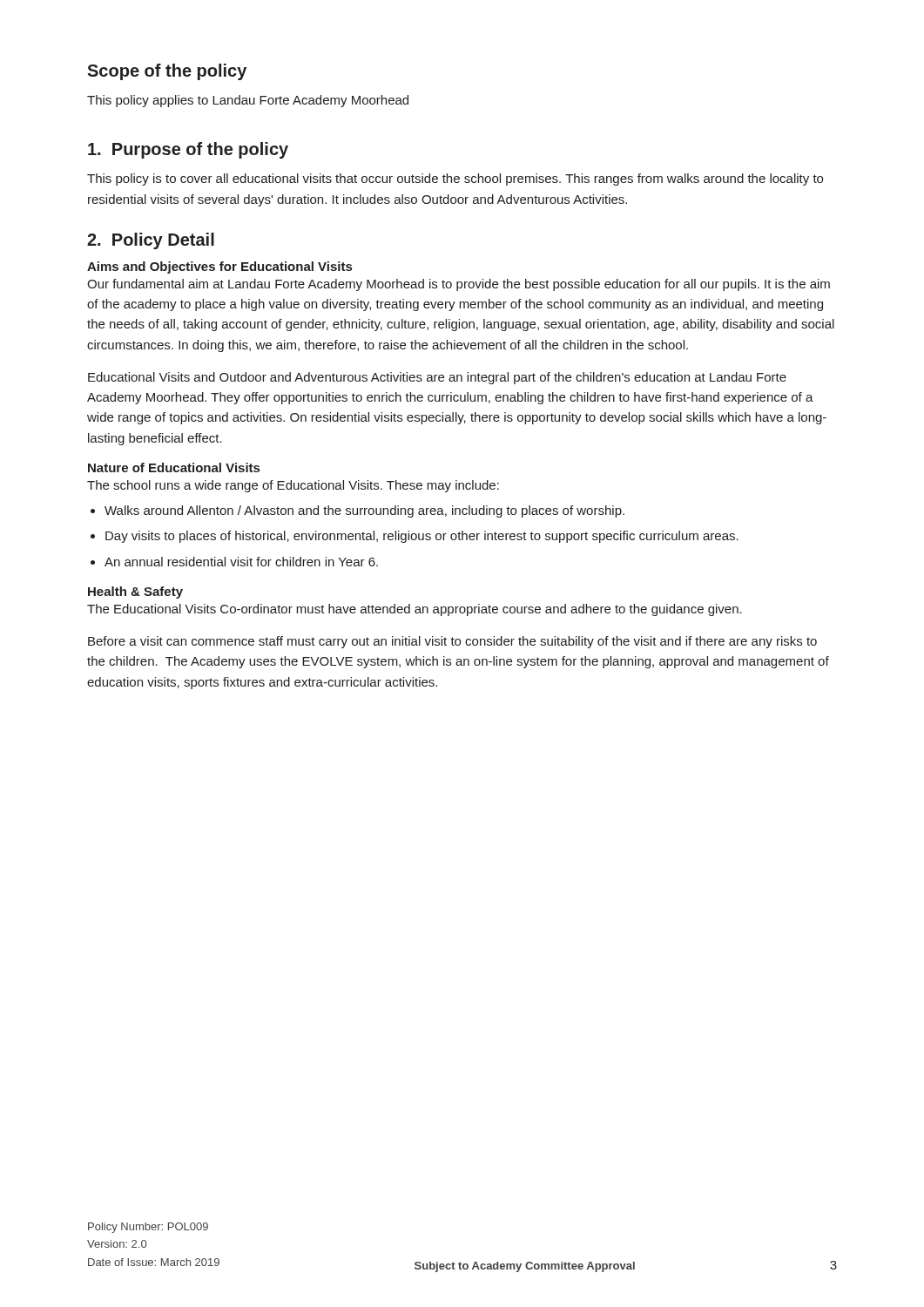Select the section header that reads "1. Purpose of"
The width and height of the screenshot is (924, 1307).
188,149
